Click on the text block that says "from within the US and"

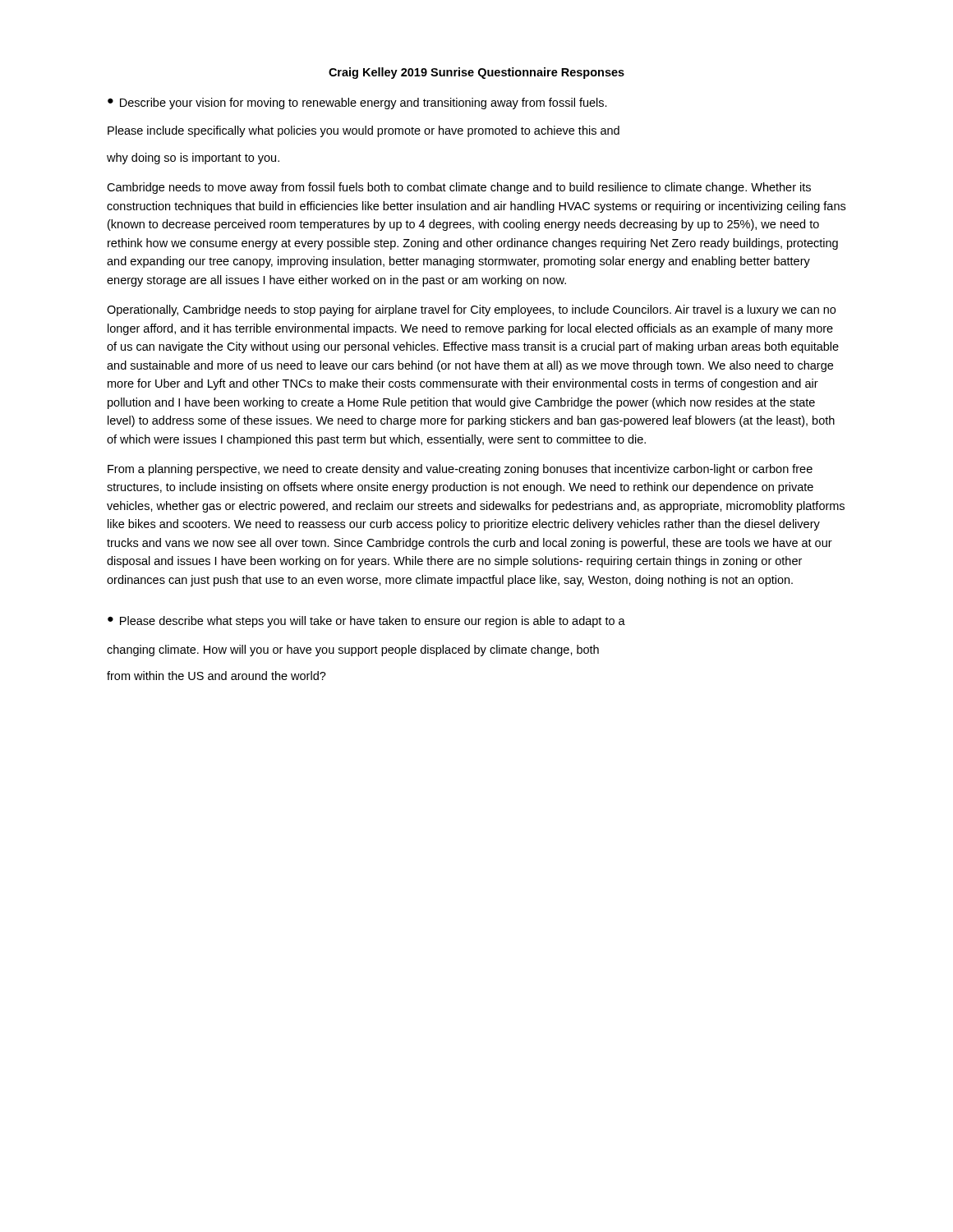point(216,676)
